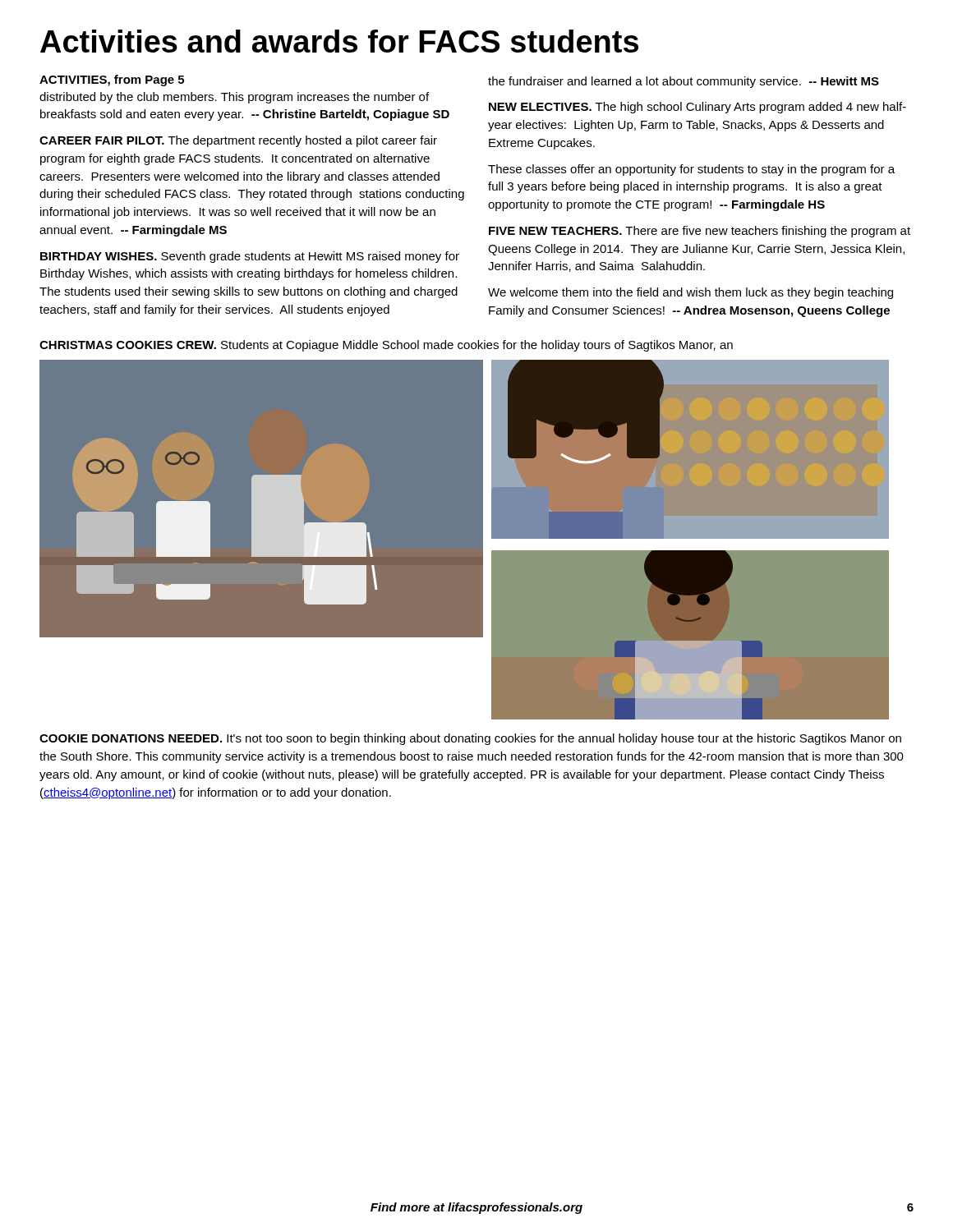Select the region starting "We welcome them into the"
The image size is (953, 1232).
click(691, 301)
